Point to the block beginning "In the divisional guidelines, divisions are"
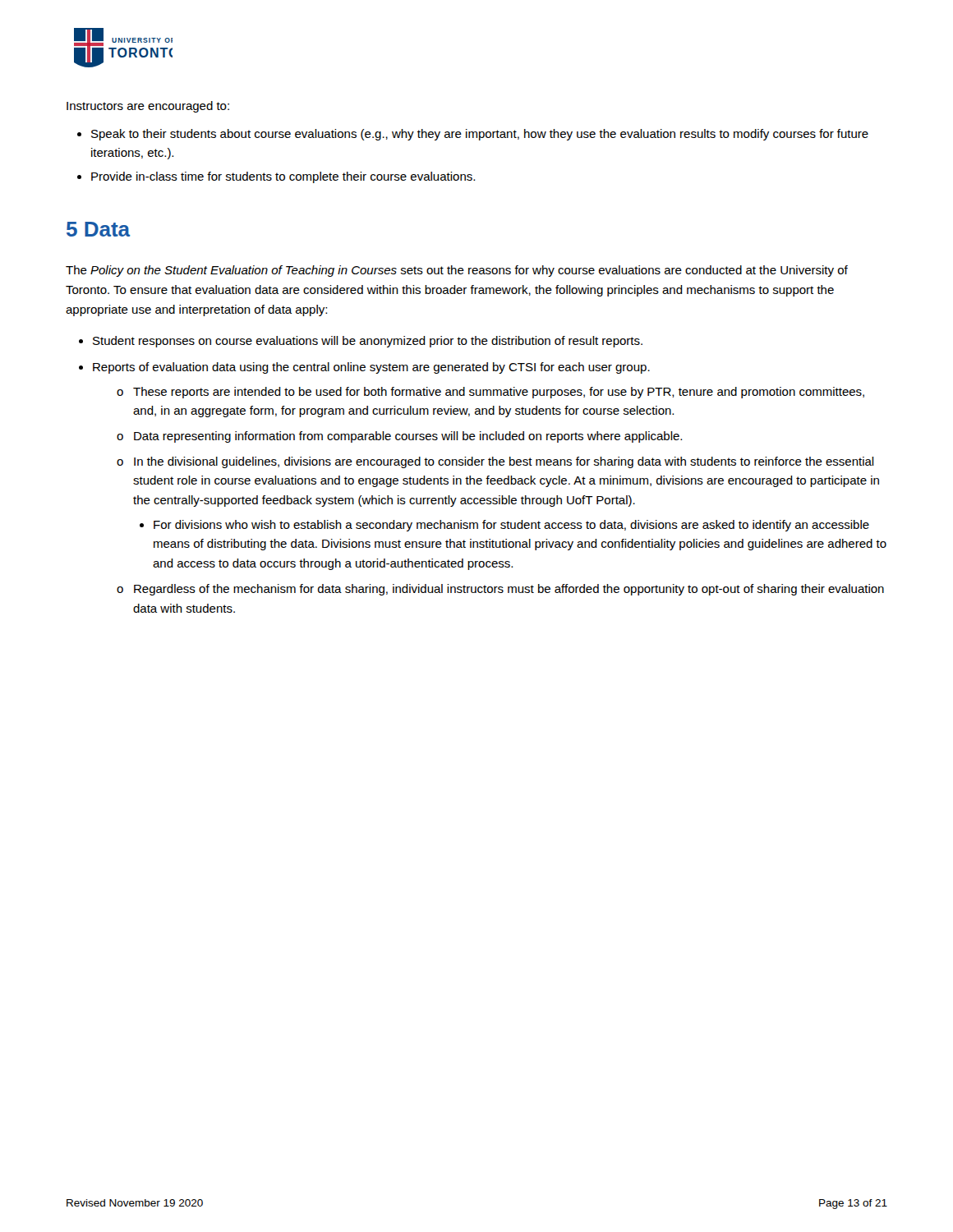Image resolution: width=953 pixels, height=1232 pixels. tap(510, 514)
